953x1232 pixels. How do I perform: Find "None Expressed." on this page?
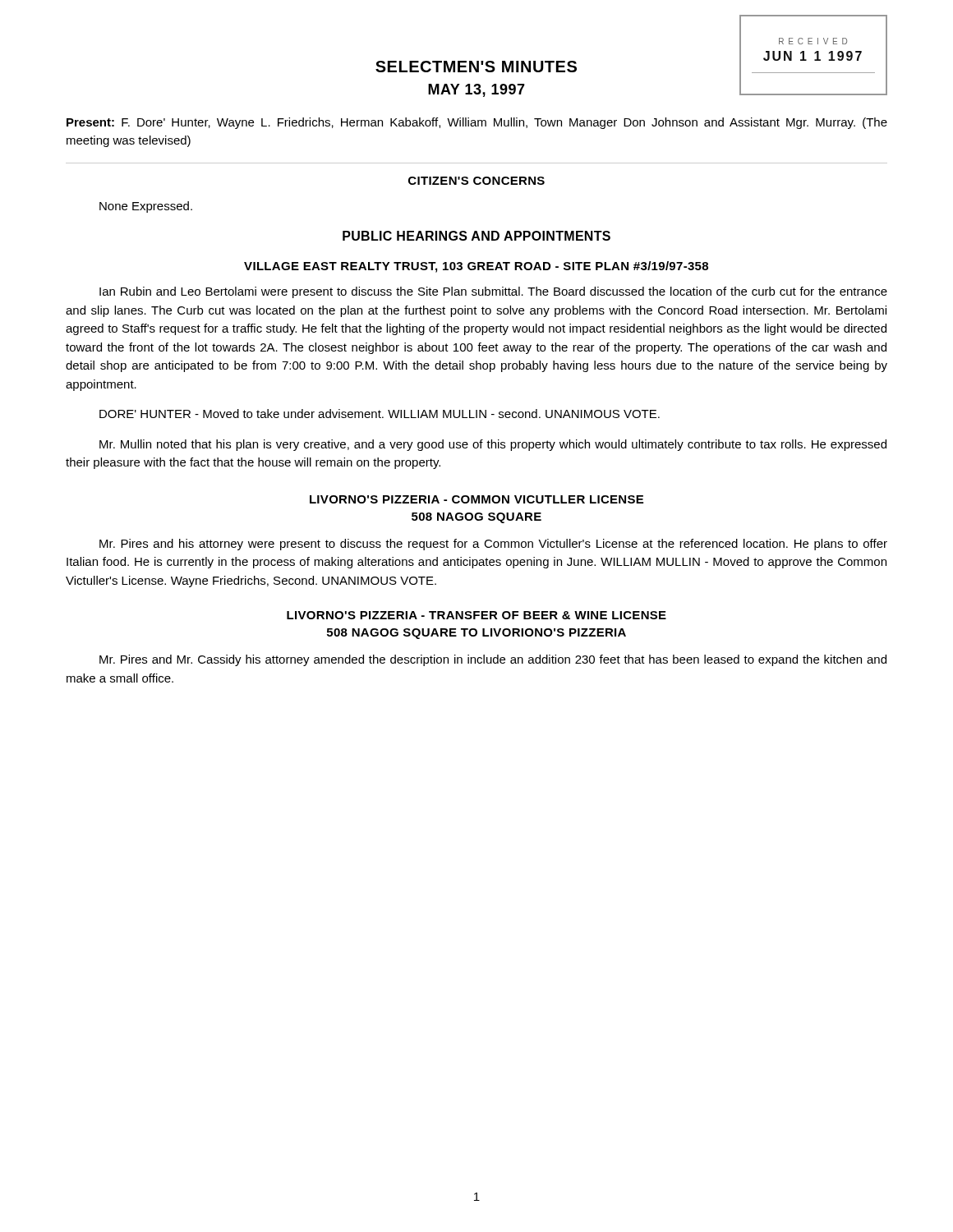[x=146, y=205]
